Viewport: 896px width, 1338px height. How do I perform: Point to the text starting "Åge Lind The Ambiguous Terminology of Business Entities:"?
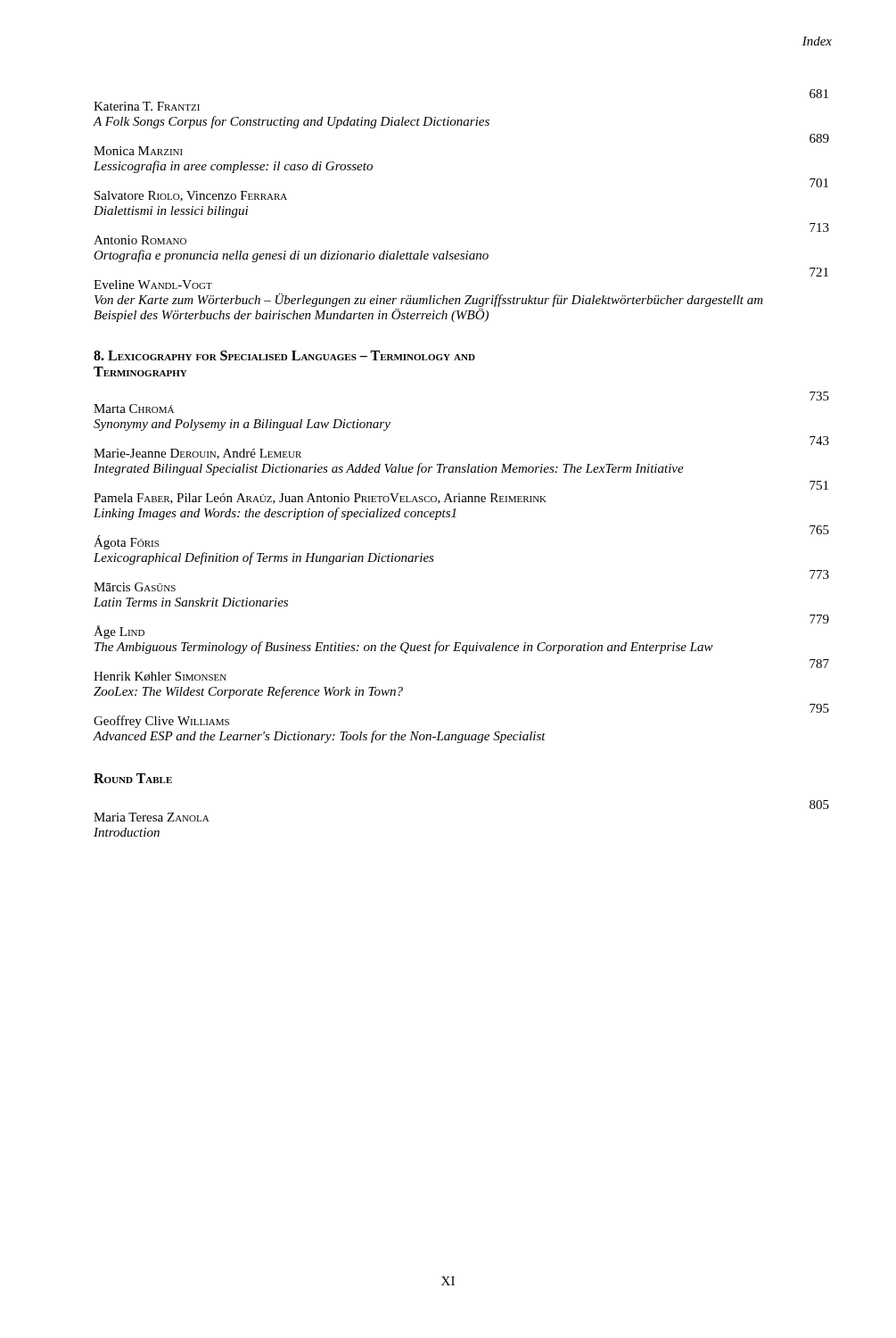coord(461,632)
